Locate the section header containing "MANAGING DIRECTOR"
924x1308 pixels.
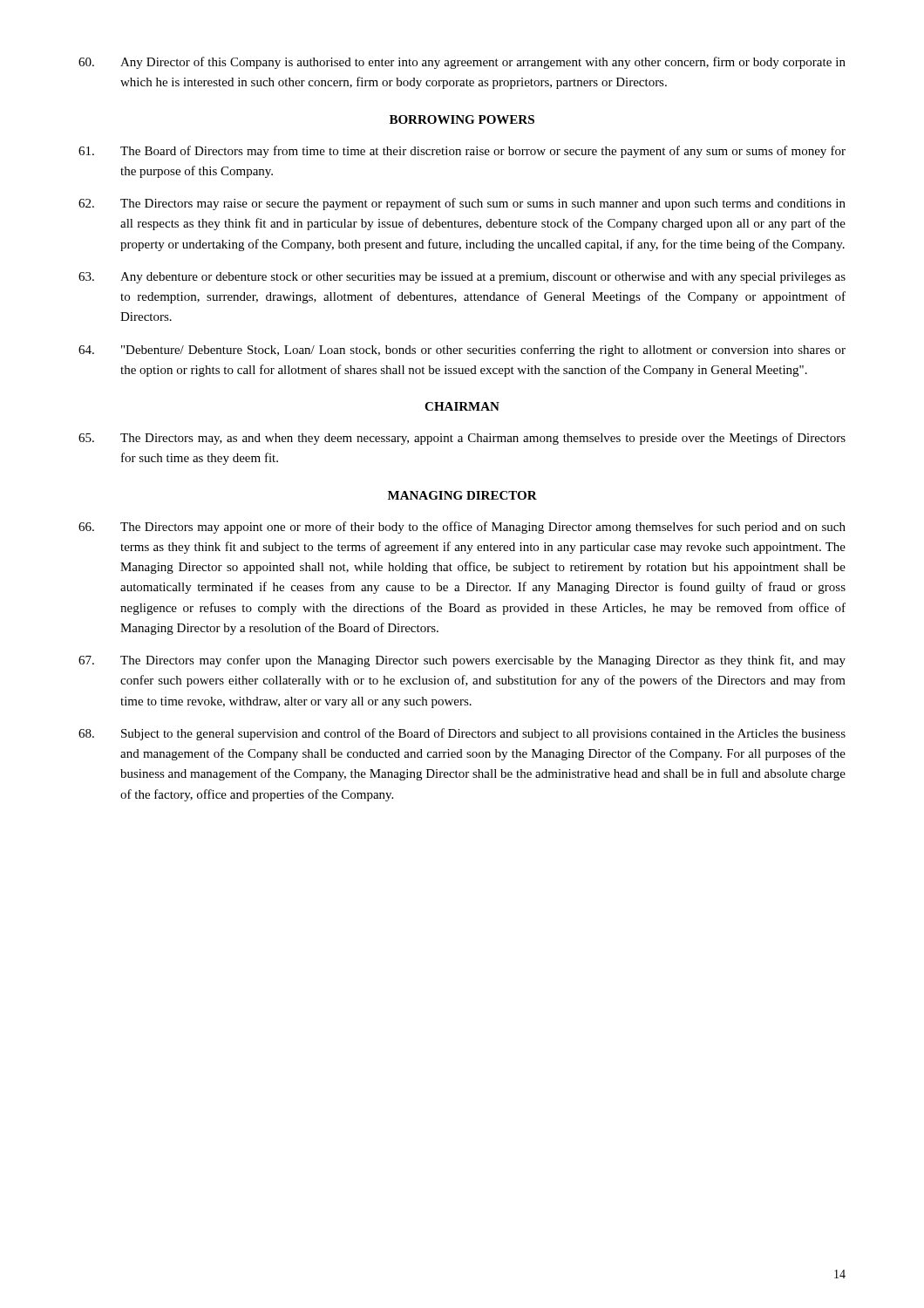[x=462, y=495]
